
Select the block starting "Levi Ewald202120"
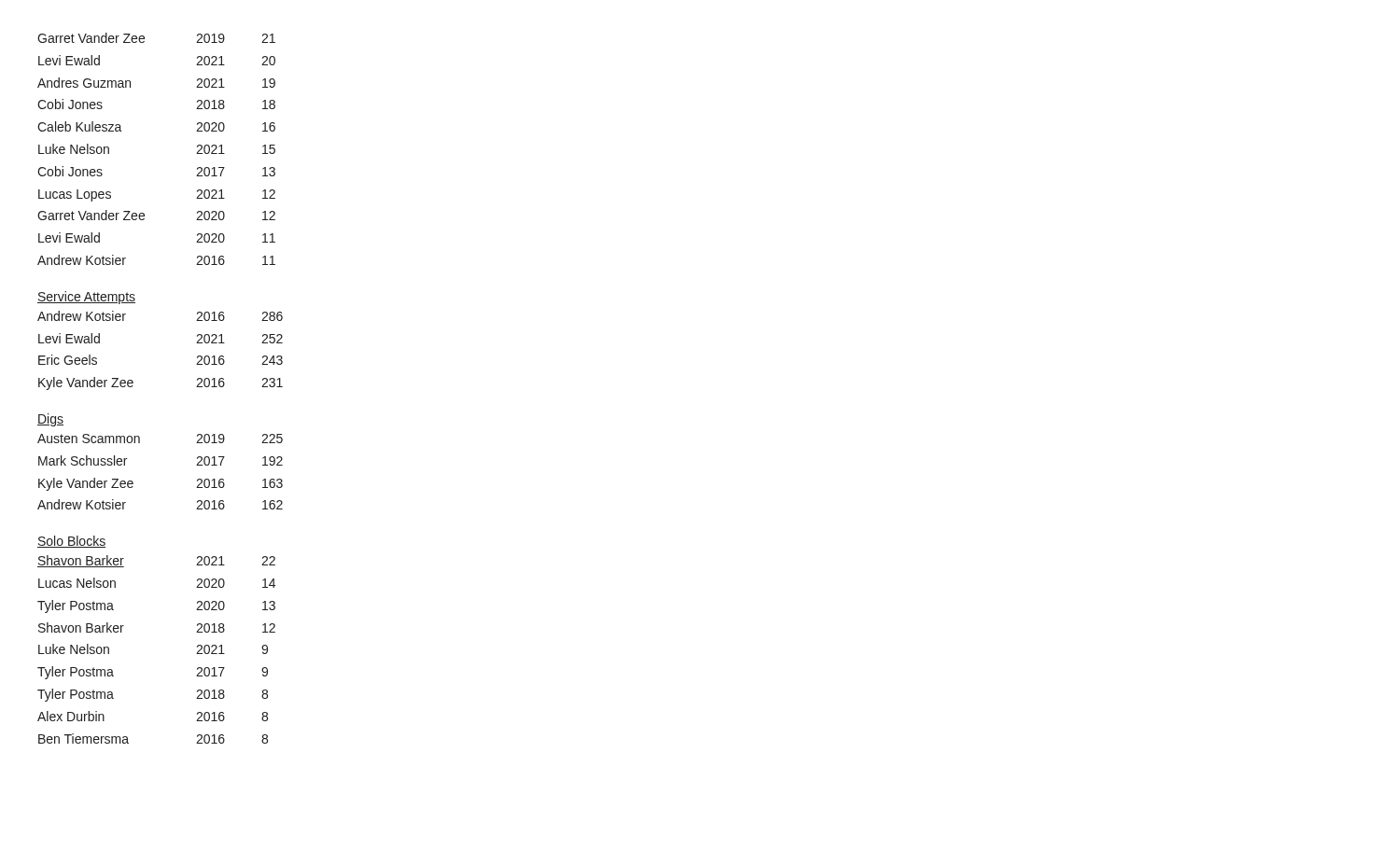tap(79, 60)
